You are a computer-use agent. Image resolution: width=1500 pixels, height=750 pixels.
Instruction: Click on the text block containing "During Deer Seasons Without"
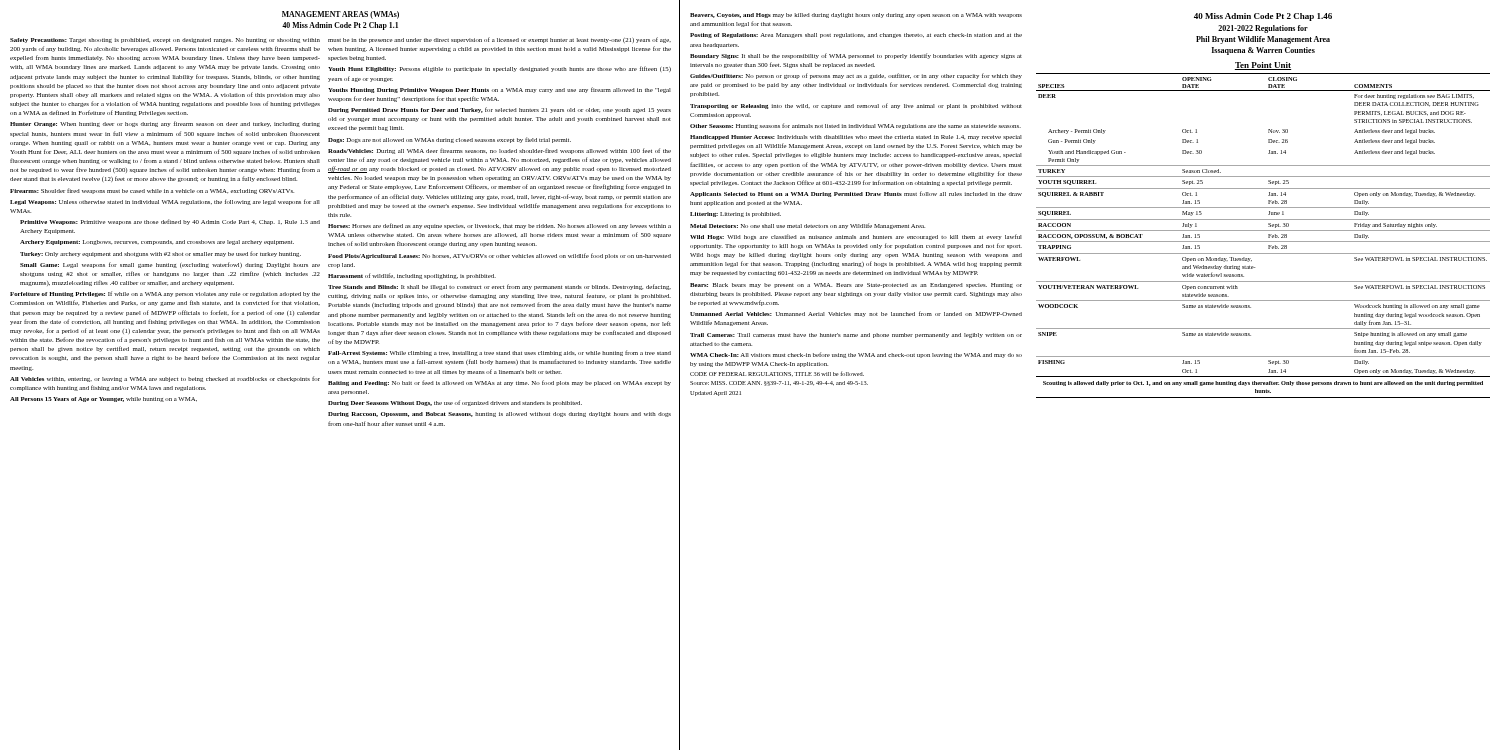[x=455, y=403]
